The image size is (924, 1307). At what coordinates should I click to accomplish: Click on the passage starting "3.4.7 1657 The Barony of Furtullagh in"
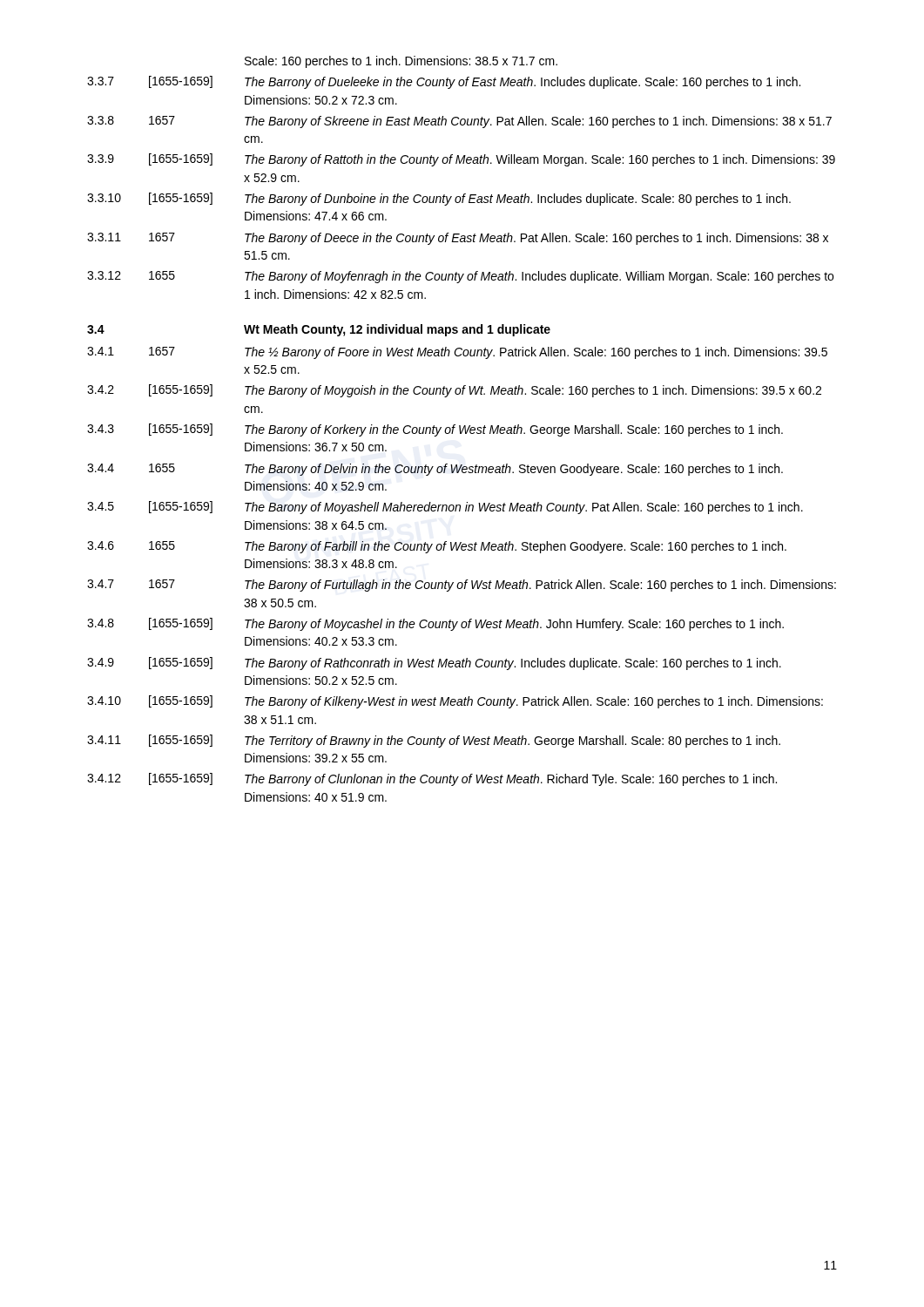pos(462,594)
